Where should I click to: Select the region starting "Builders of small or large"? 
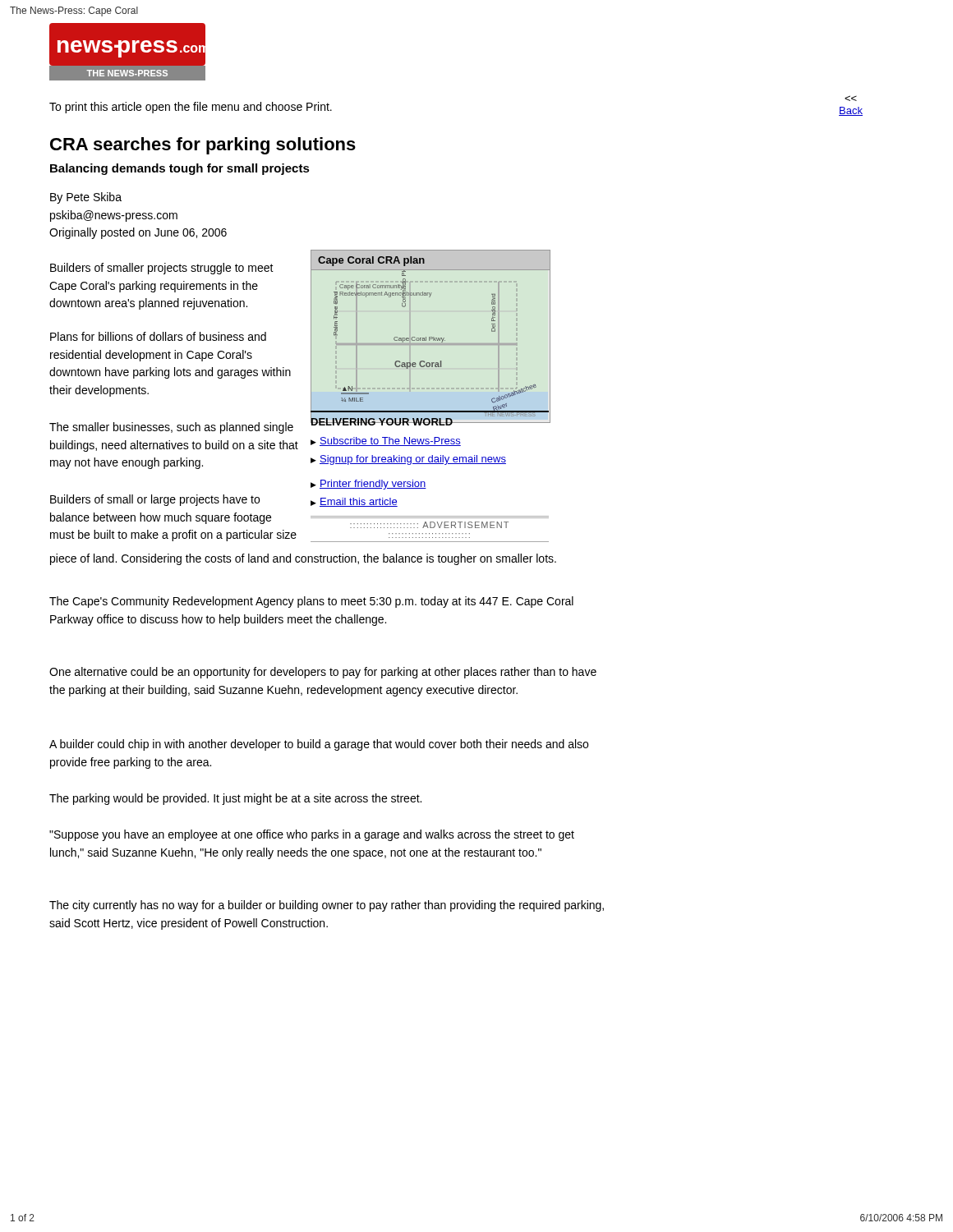(x=173, y=517)
